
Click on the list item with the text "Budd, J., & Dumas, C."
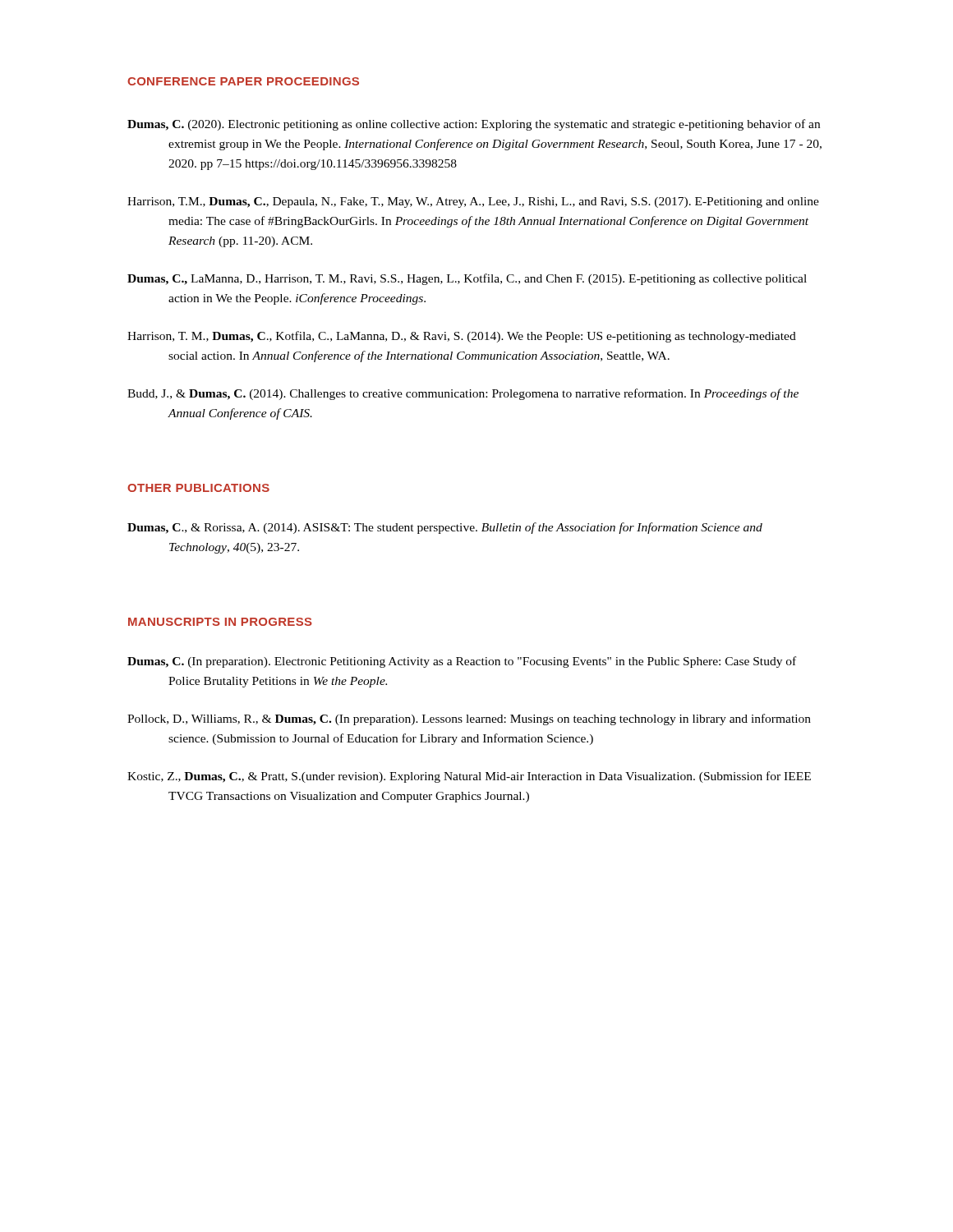click(x=463, y=403)
